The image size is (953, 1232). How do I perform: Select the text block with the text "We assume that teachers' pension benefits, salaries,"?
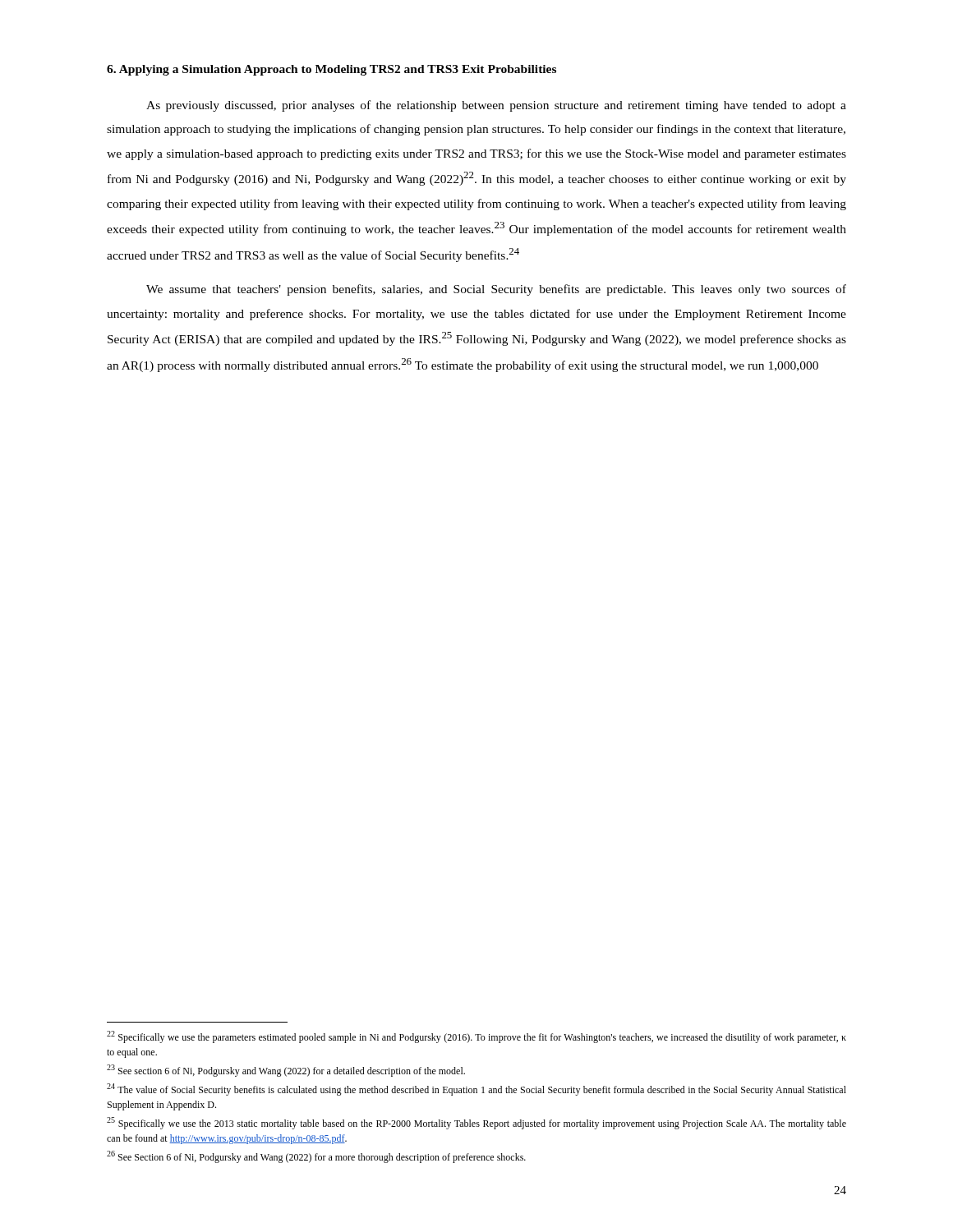tap(476, 327)
